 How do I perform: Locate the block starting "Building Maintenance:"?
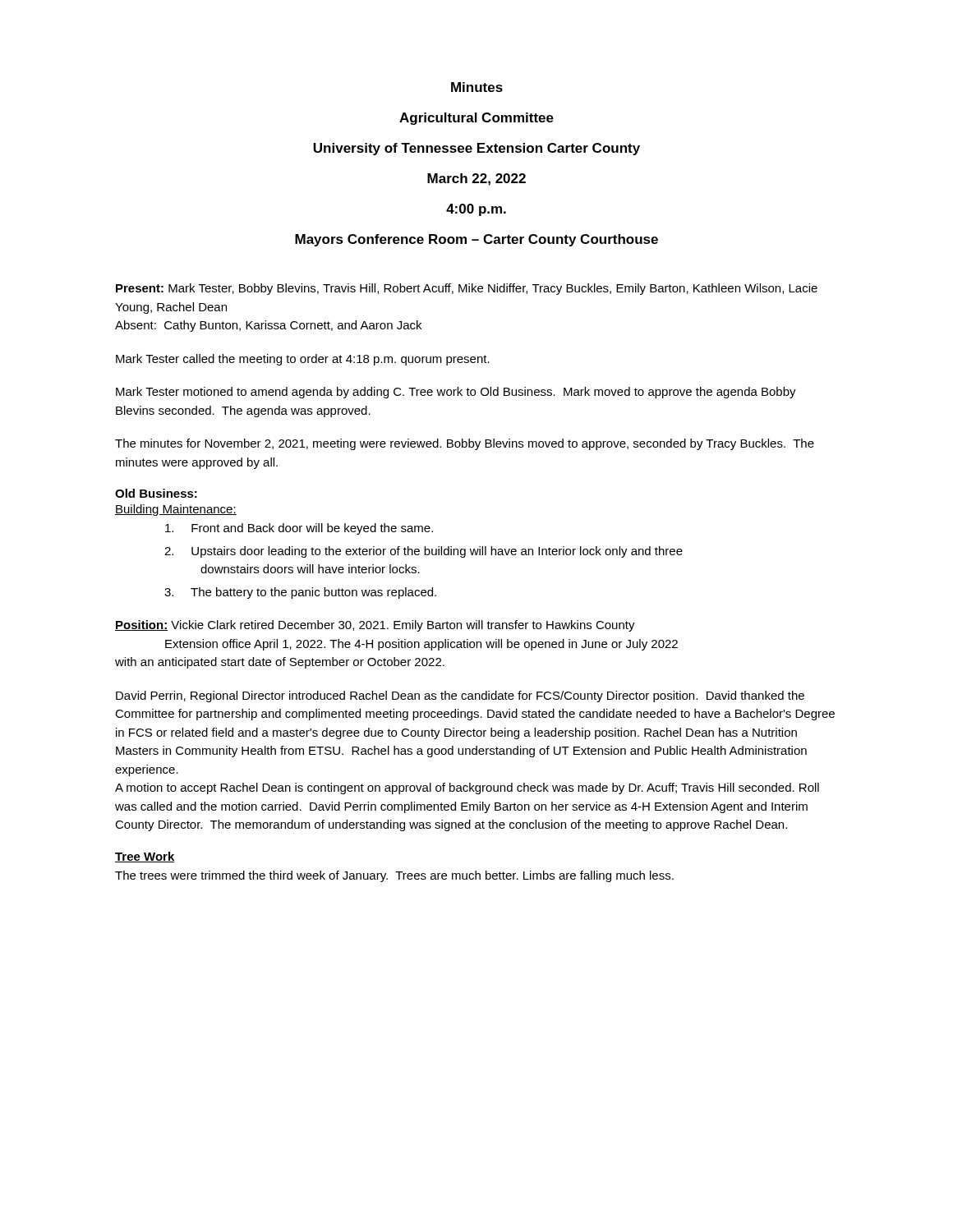point(176,509)
